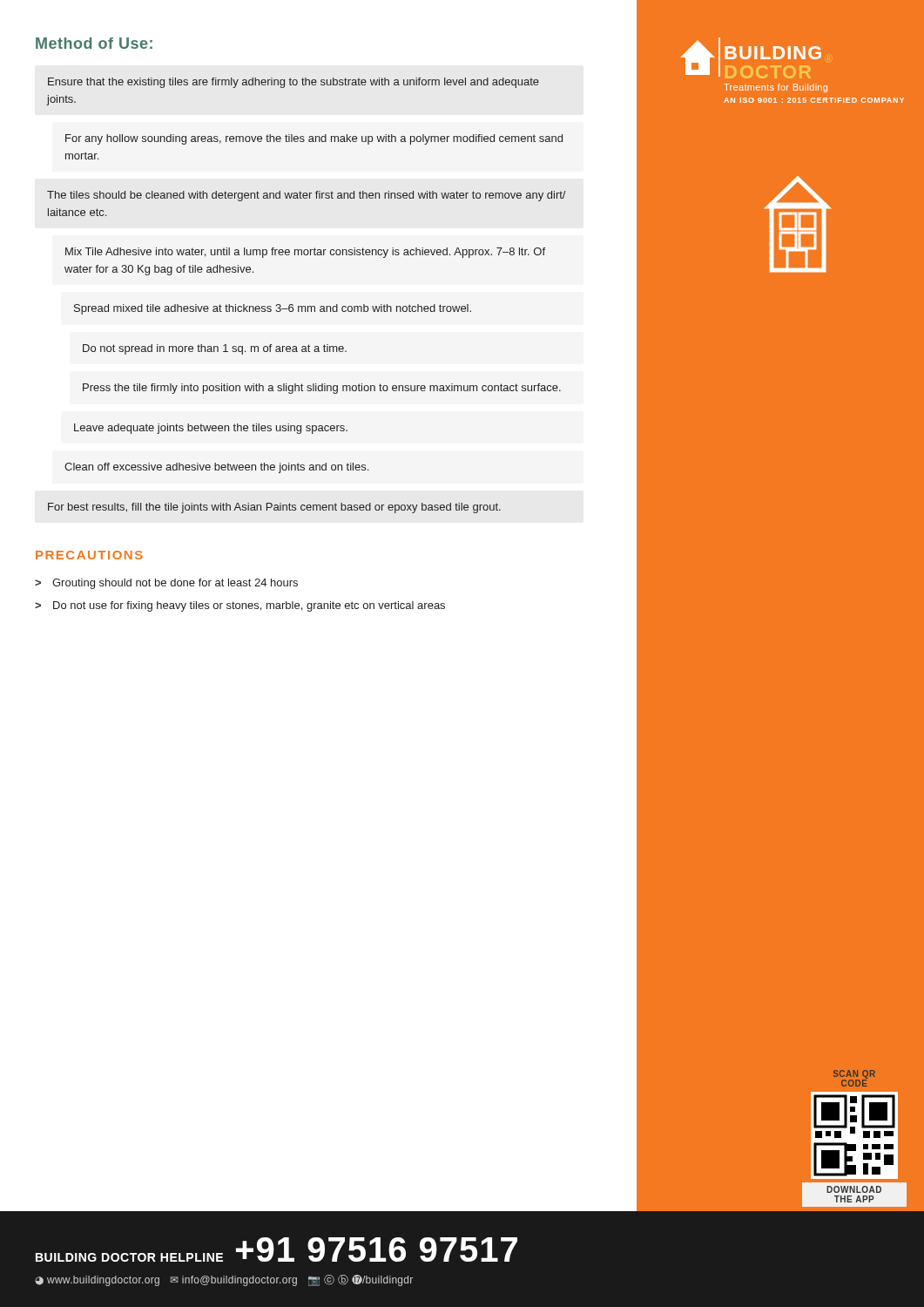This screenshot has height=1307, width=924.
Task: Locate the list item with the text "Mix Tile Adhesive"
Action: pyautogui.click(x=305, y=260)
